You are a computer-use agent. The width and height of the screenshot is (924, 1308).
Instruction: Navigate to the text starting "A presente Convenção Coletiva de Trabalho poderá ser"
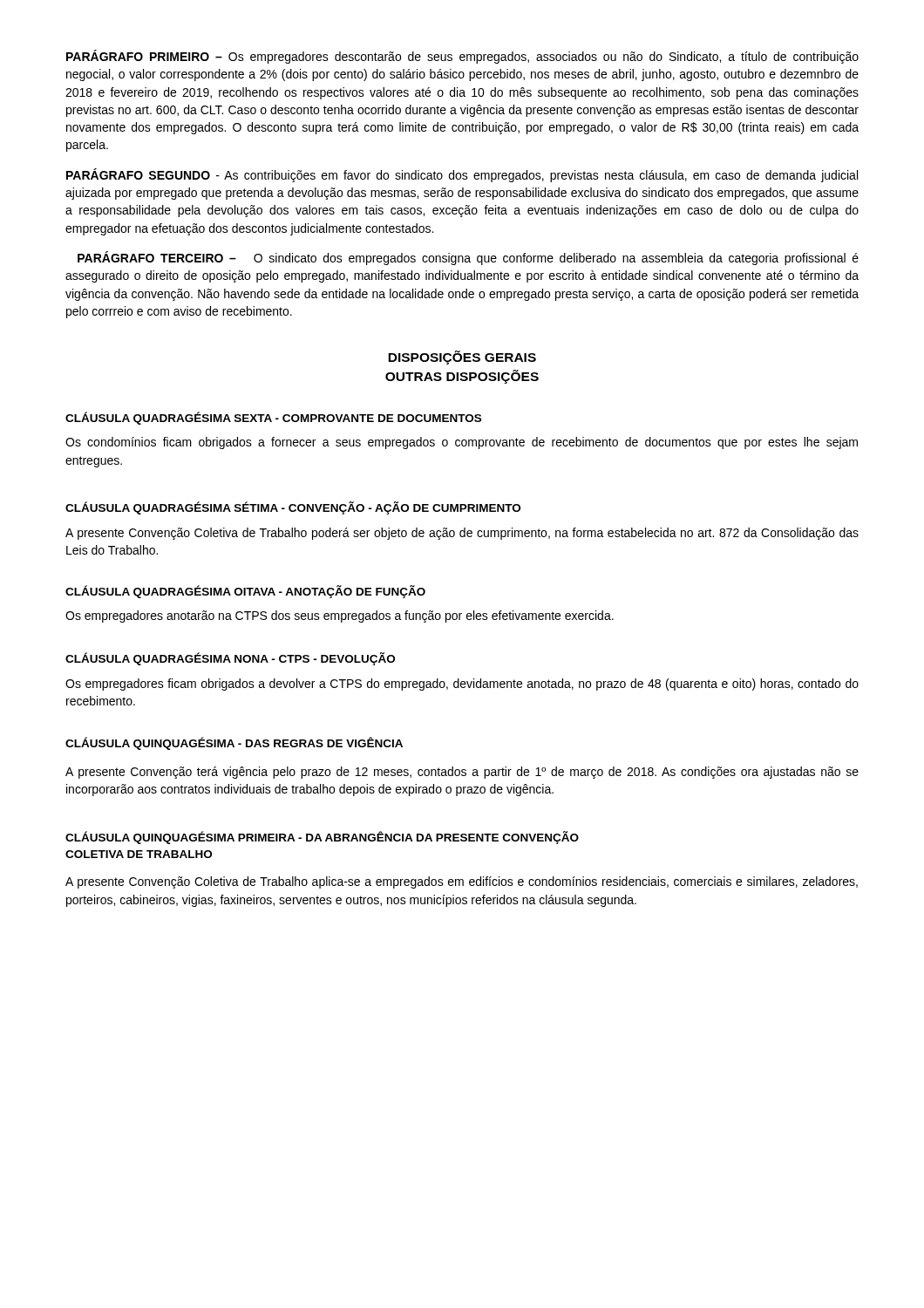462,542
